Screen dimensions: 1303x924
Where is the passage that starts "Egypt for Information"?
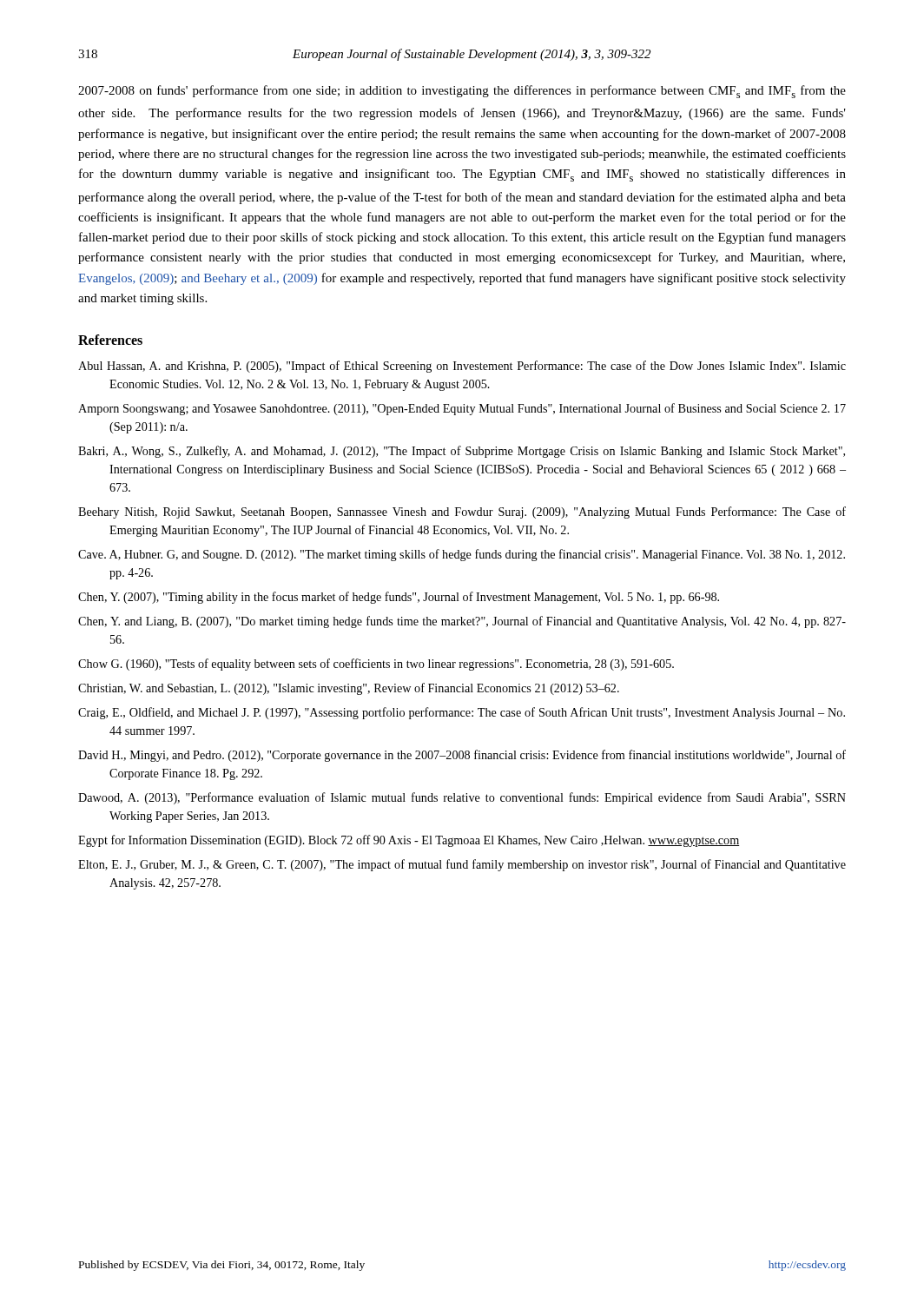click(409, 841)
